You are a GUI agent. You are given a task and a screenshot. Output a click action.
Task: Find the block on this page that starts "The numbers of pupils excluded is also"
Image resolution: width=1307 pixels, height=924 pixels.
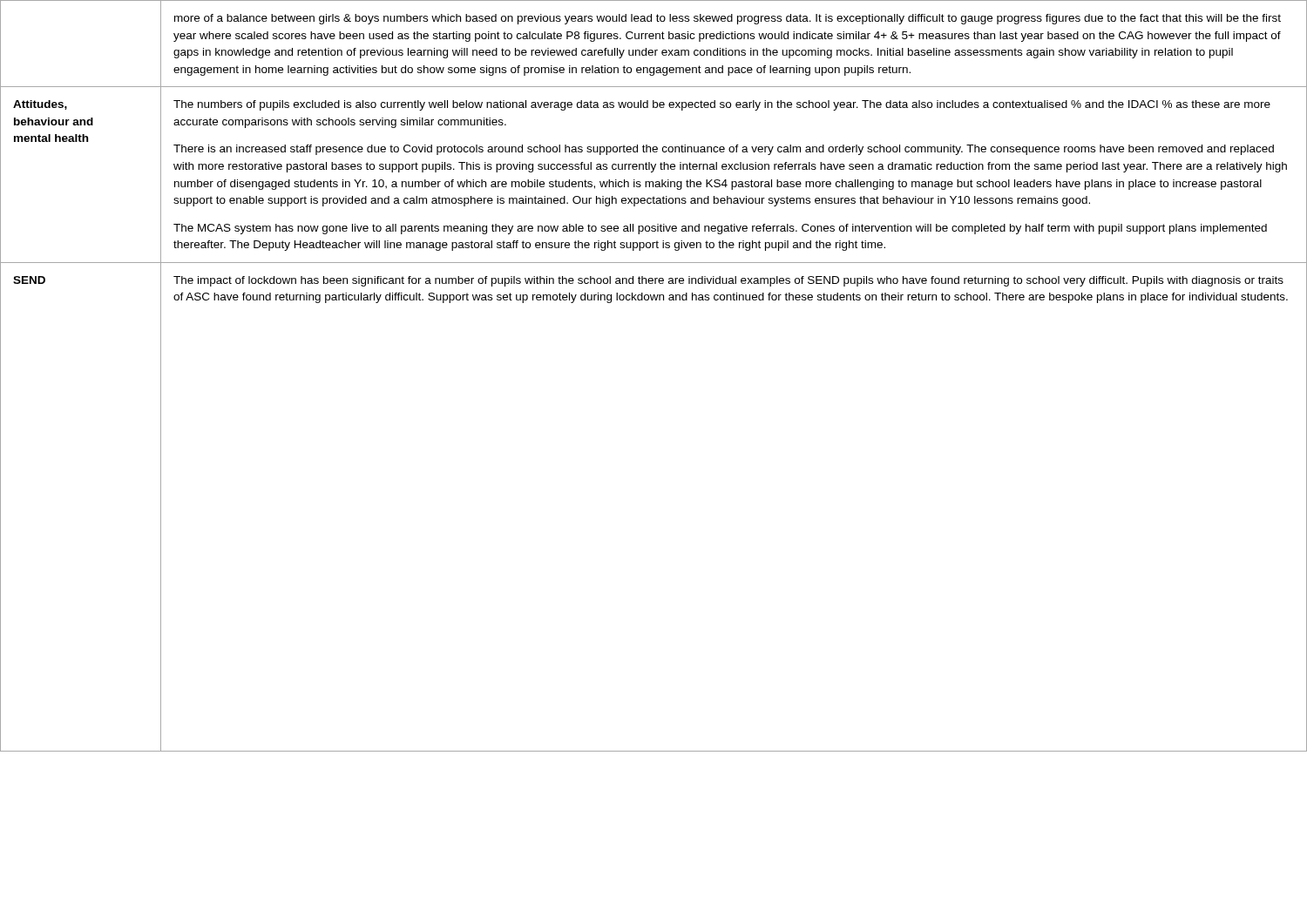734,175
